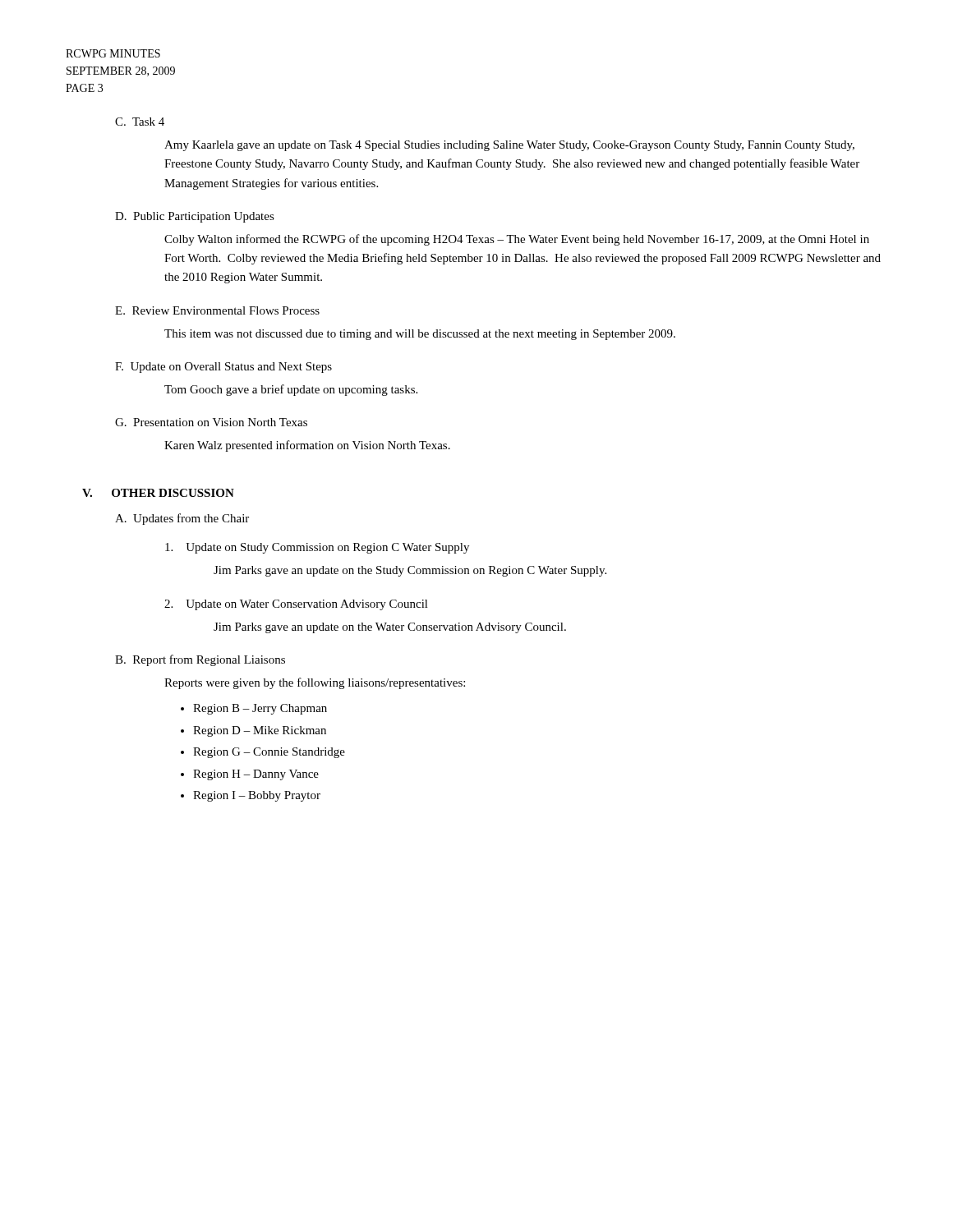The width and height of the screenshot is (953, 1232).
Task: Find "C. Task 4" on this page
Action: coord(140,122)
